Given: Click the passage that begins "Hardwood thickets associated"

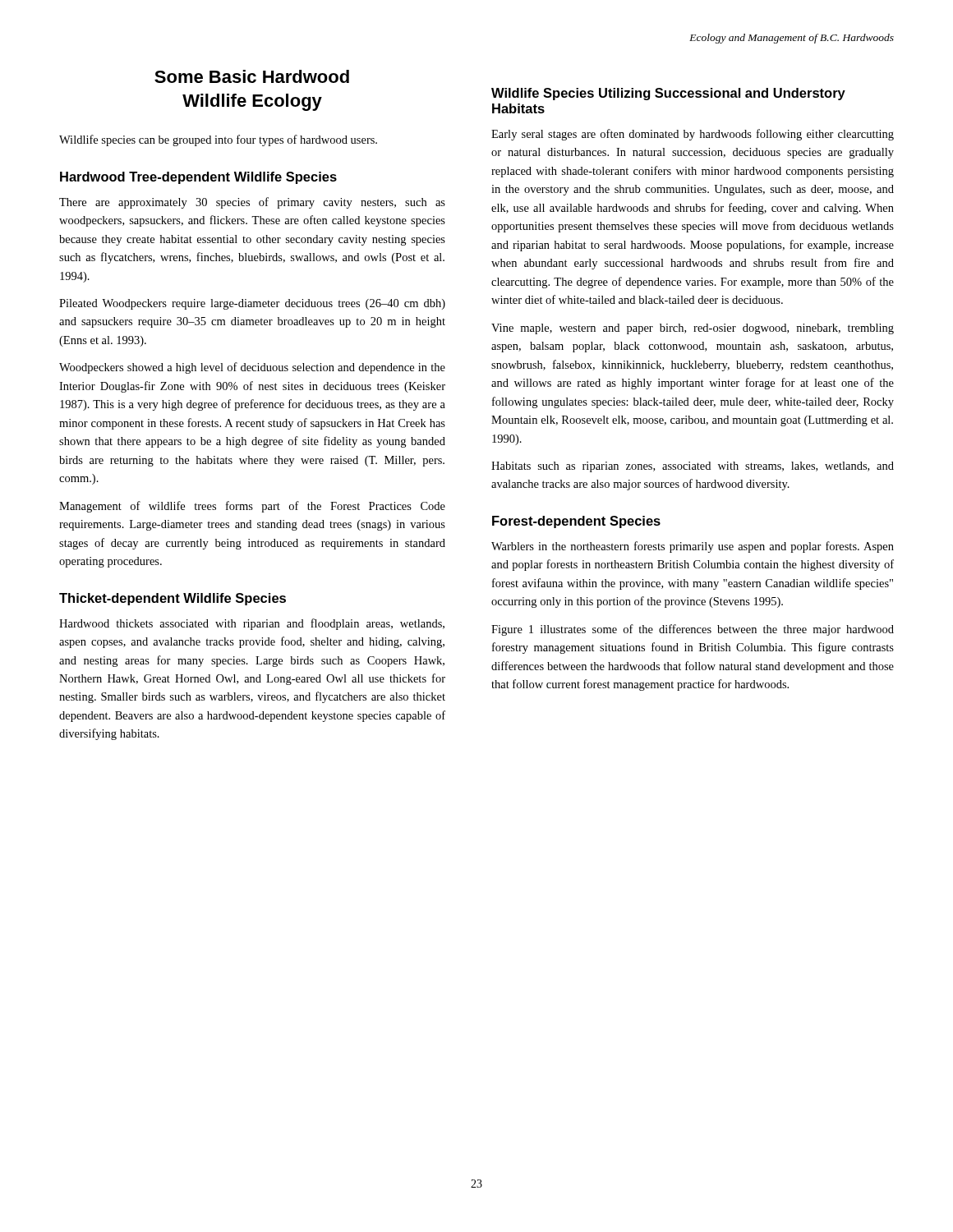Looking at the screenshot, I should [x=252, y=678].
